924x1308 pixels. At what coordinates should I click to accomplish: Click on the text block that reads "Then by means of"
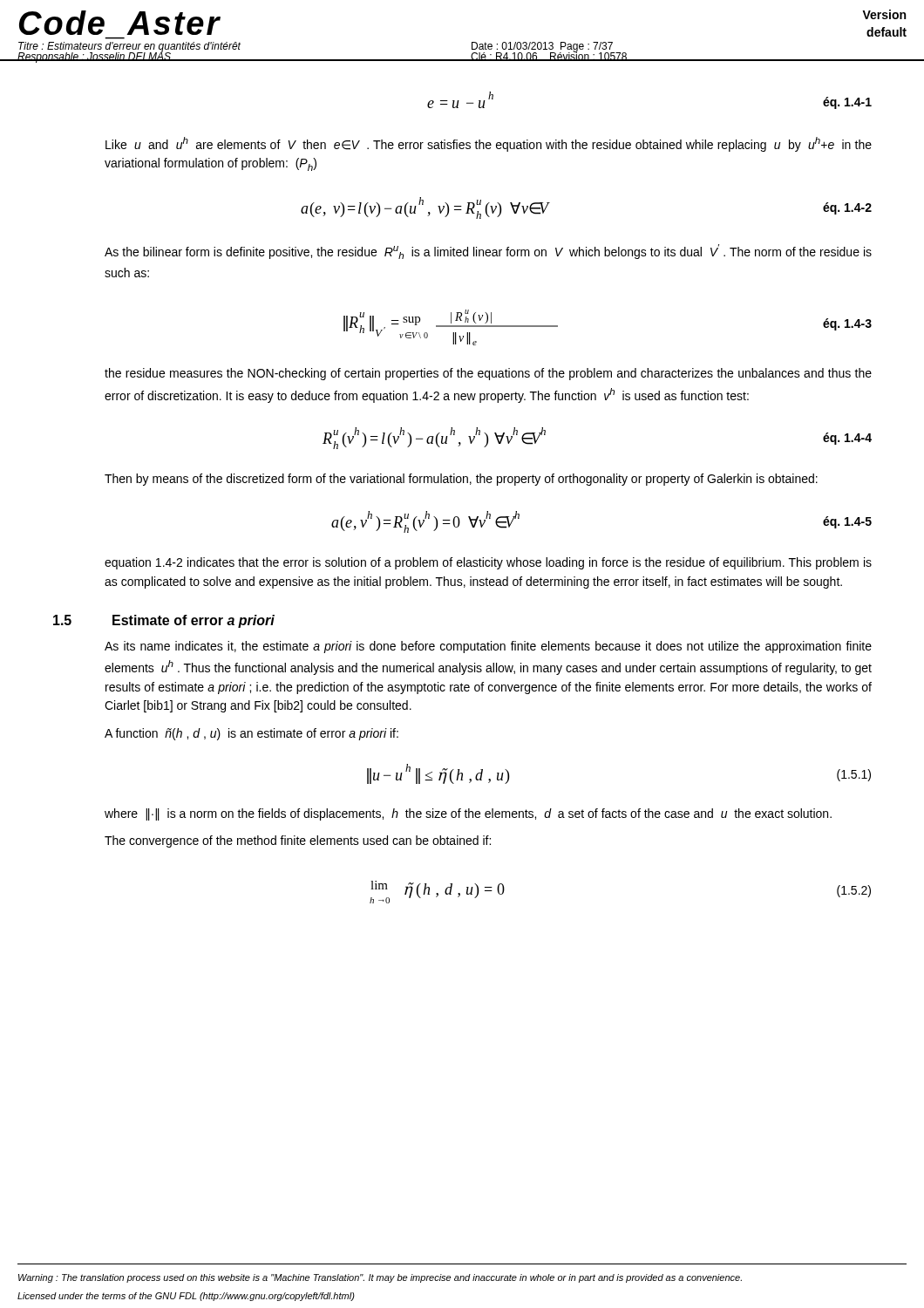click(x=461, y=479)
